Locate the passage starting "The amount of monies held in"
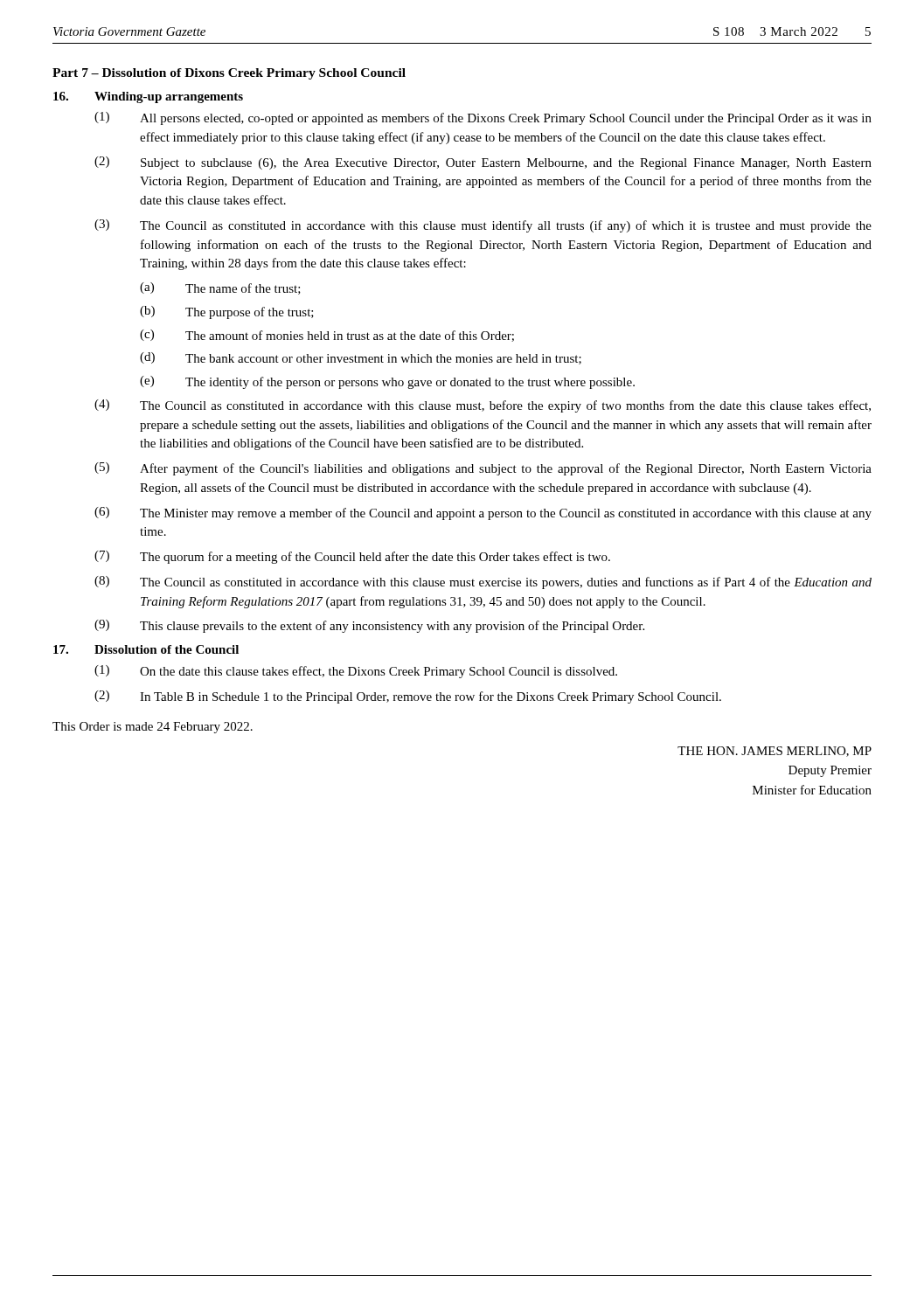 pos(350,335)
